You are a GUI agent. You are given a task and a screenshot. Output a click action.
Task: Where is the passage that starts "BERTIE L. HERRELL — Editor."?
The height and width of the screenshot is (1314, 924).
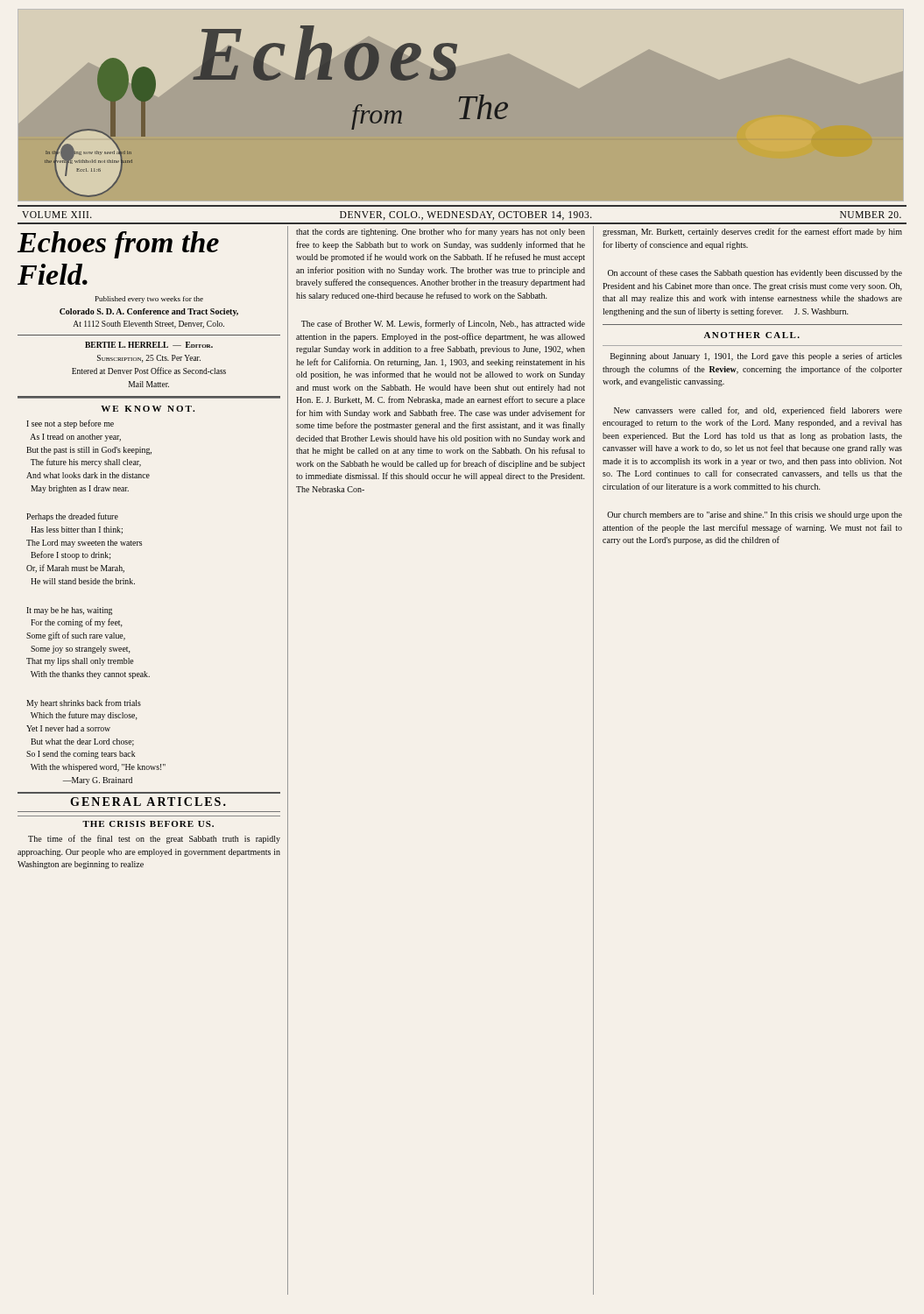(x=149, y=365)
